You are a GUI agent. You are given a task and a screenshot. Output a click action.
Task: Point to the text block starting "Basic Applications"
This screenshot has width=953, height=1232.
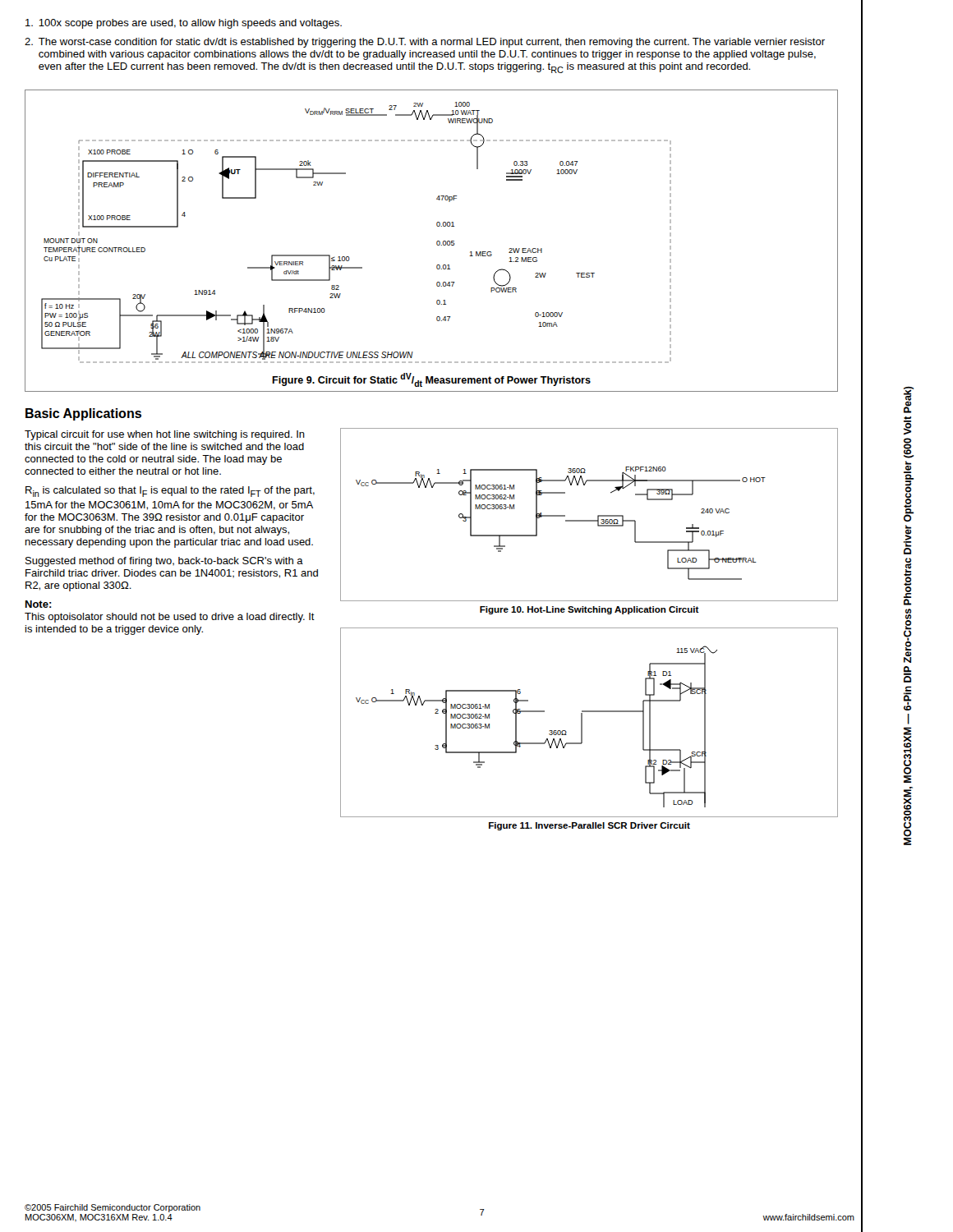click(83, 414)
